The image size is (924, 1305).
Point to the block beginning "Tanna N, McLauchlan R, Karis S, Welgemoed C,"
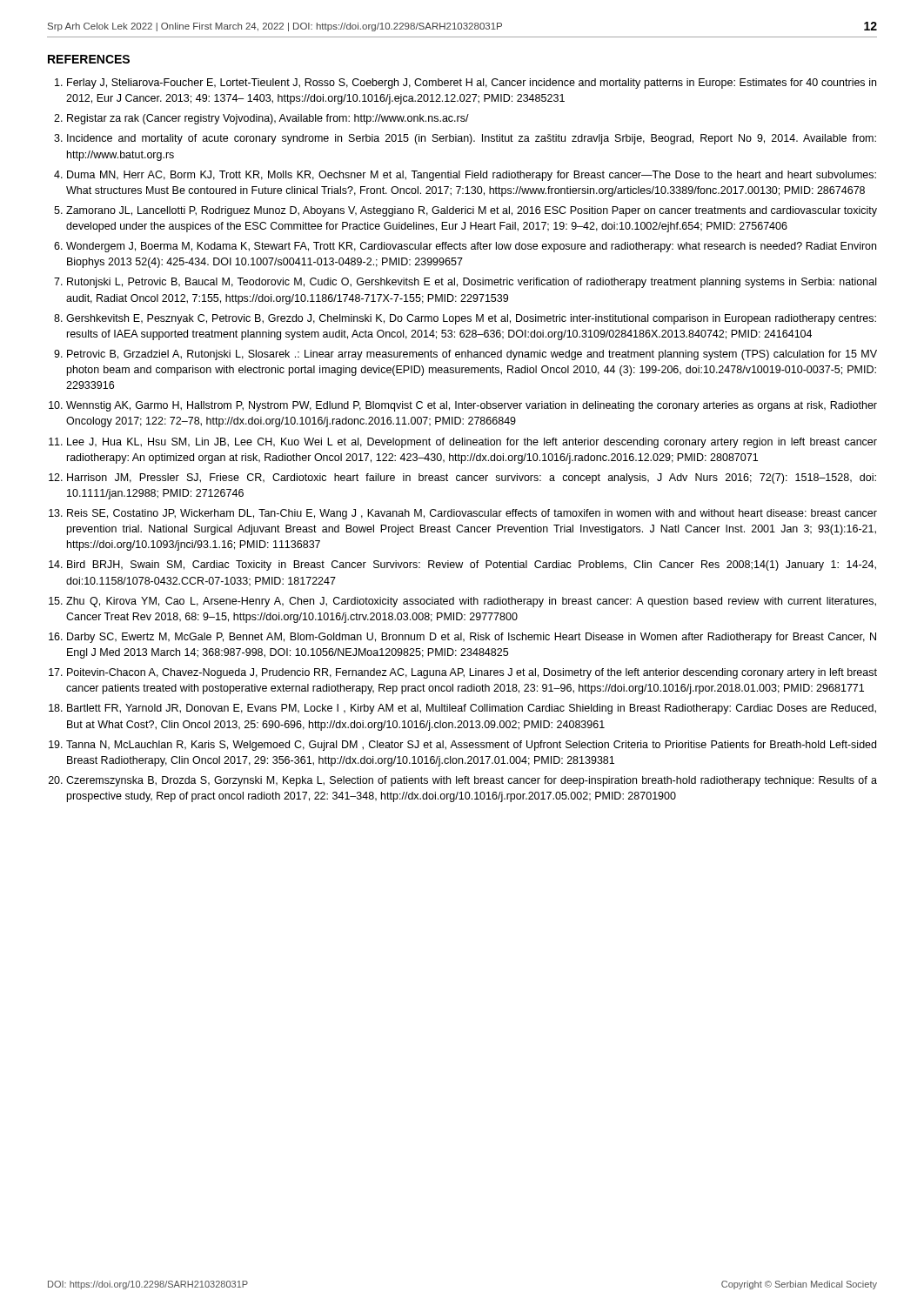click(x=472, y=752)
